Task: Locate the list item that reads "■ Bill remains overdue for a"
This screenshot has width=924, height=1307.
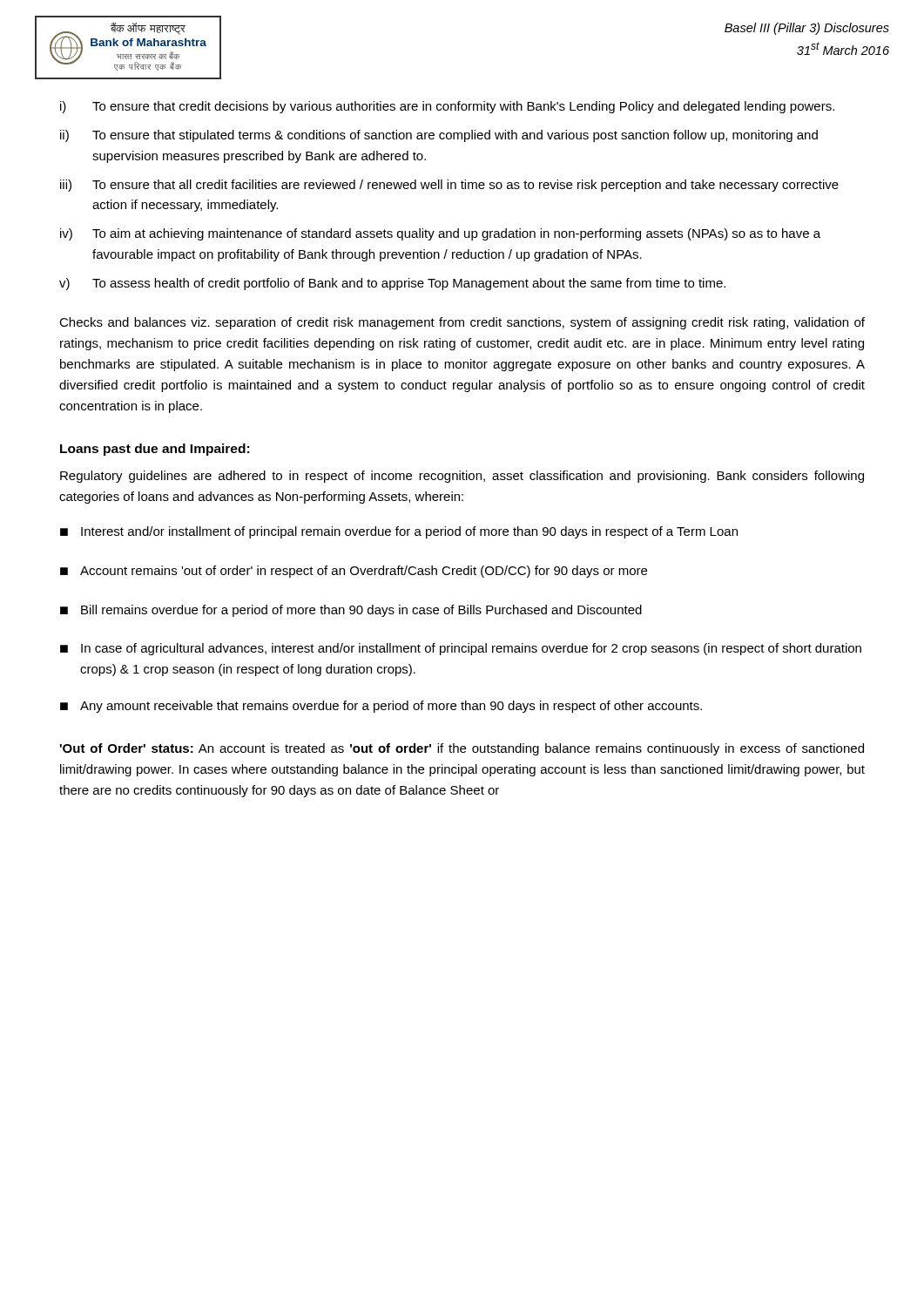Action: point(351,611)
